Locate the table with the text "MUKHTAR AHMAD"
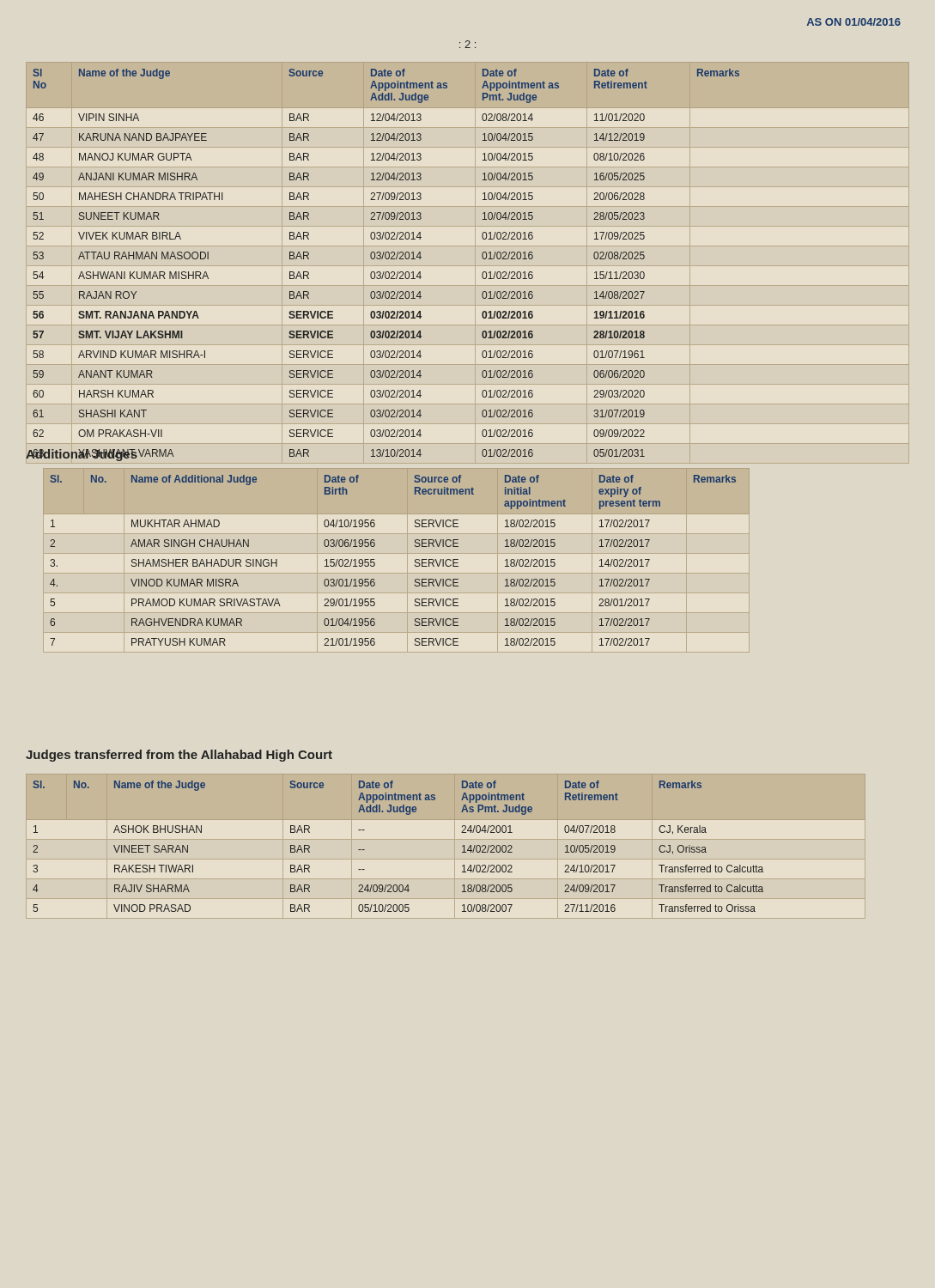This screenshot has height=1288, width=935. tap(468, 560)
